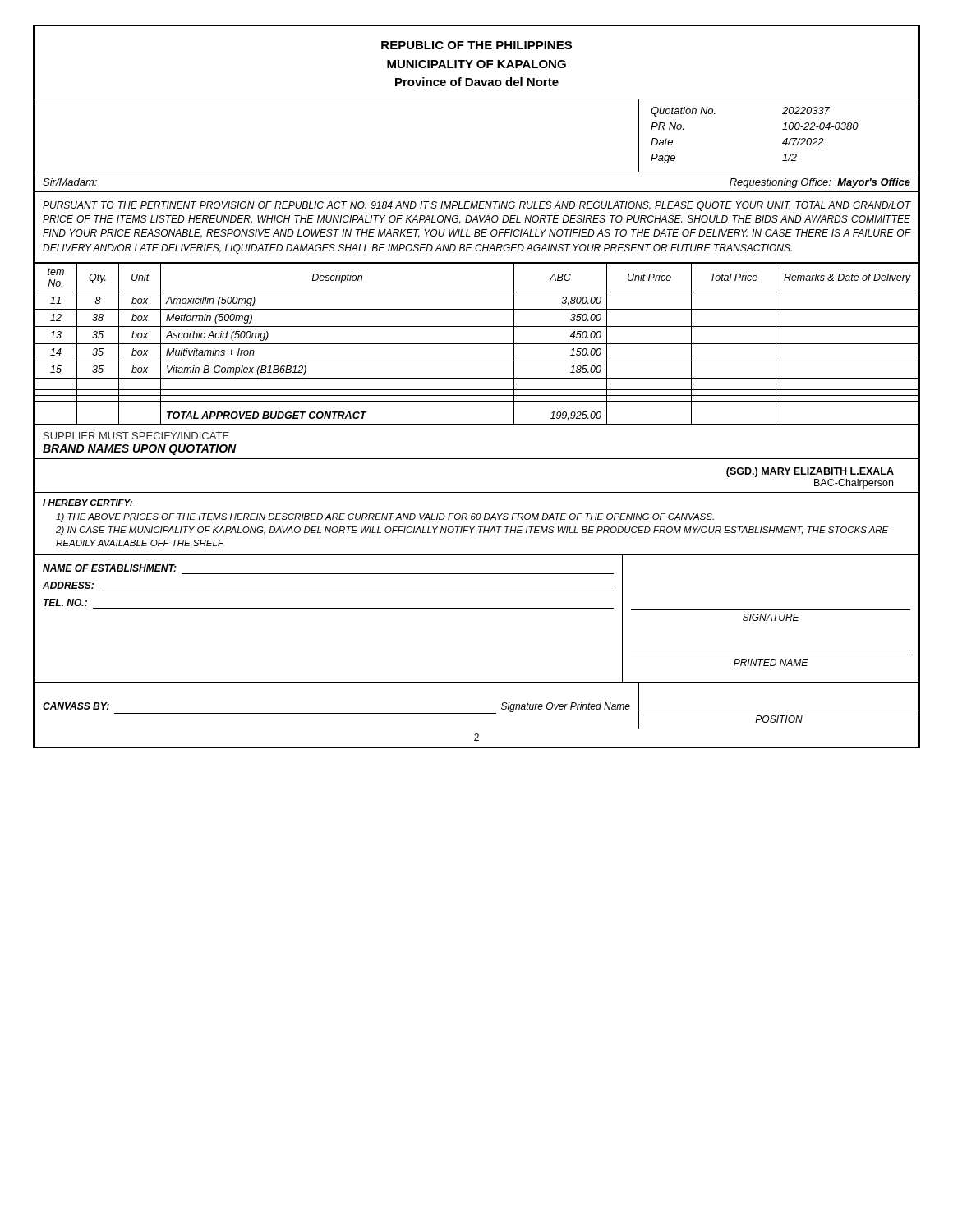Select the table that reads "Quotation No."
Viewport: 953px width, 1232px height.
779,135
